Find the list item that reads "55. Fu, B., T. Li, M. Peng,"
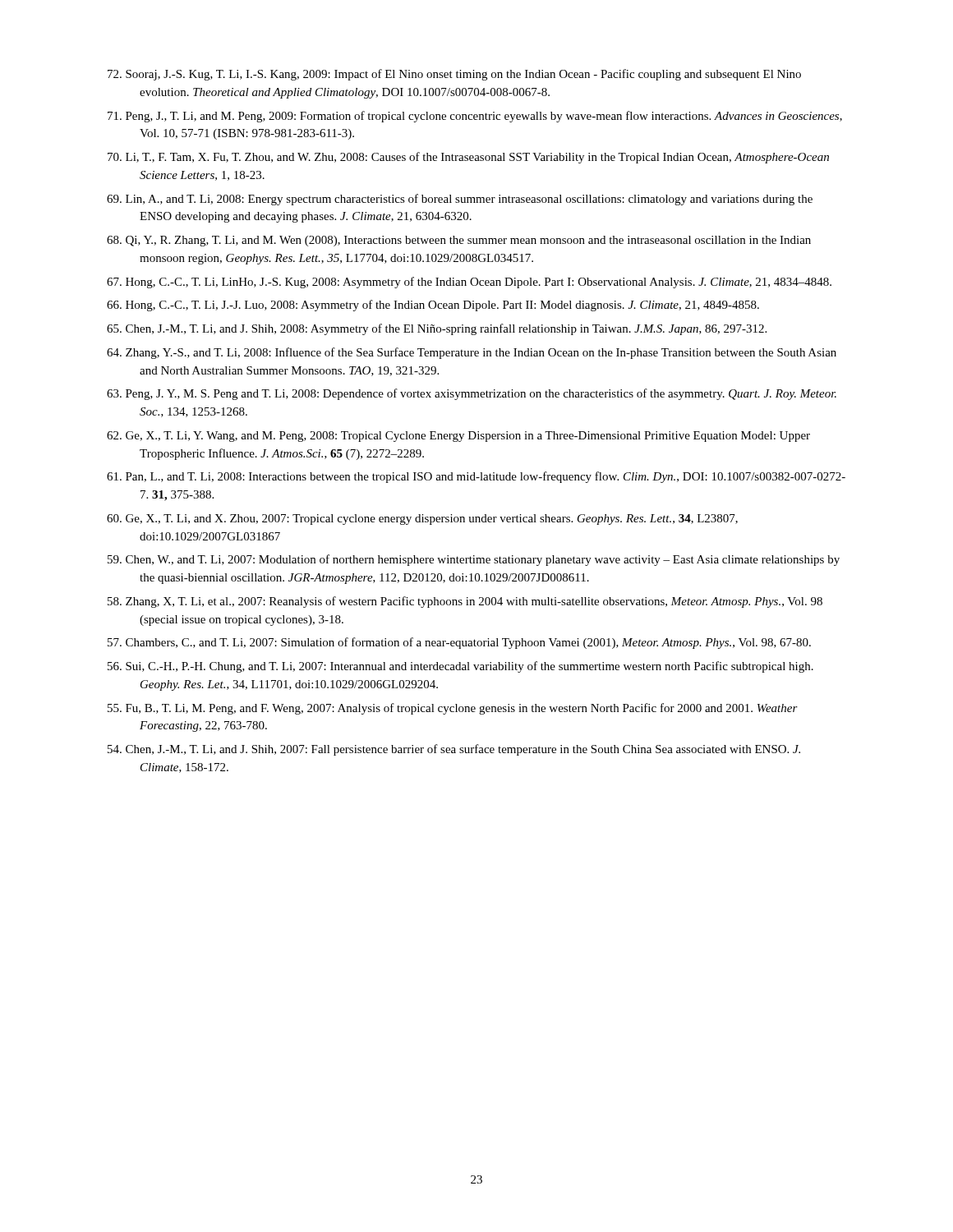This screenshot has width=953, height=1232. (452, 717)
